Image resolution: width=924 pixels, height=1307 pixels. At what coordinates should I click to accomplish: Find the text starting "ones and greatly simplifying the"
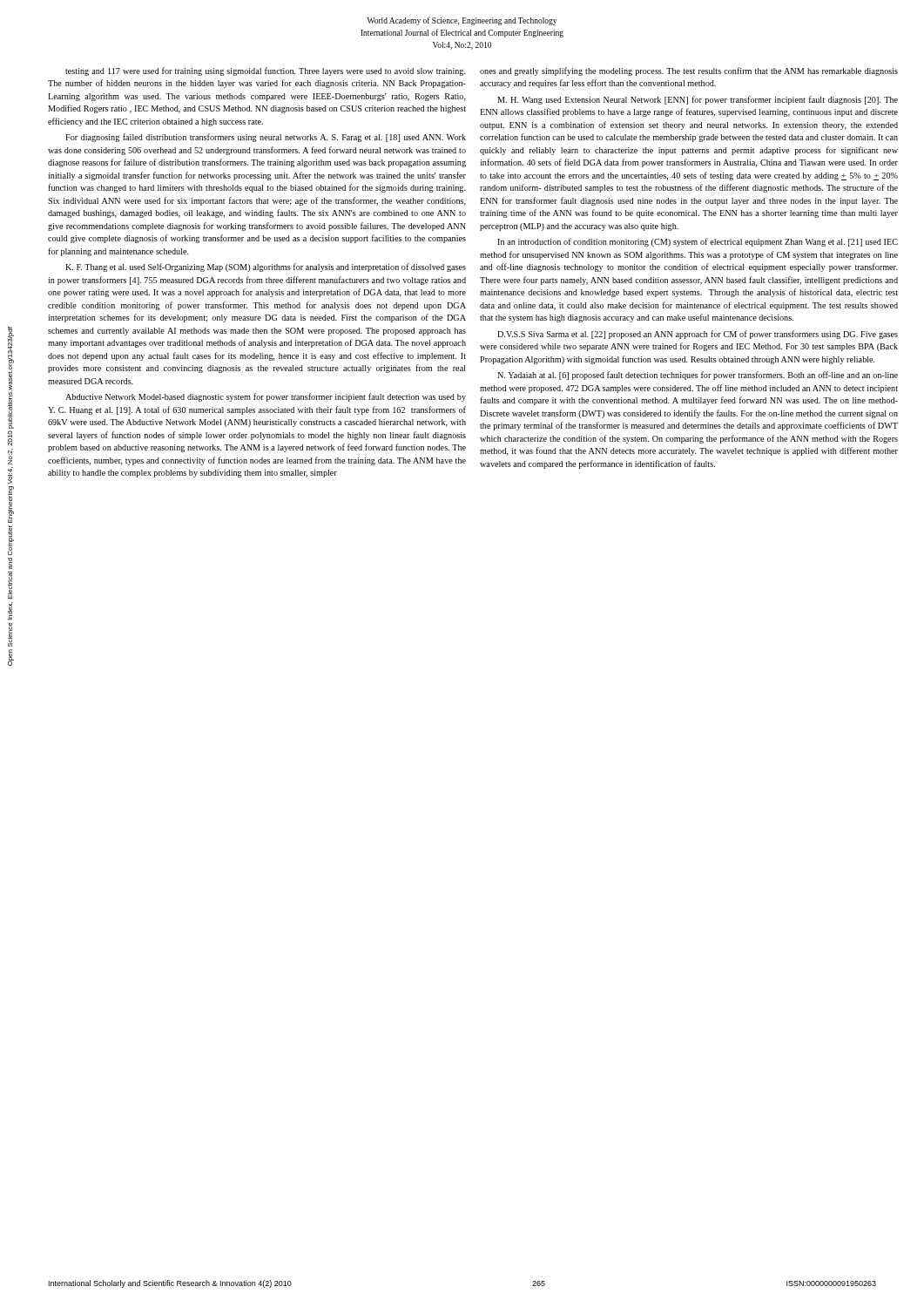(x=689, y=268)
